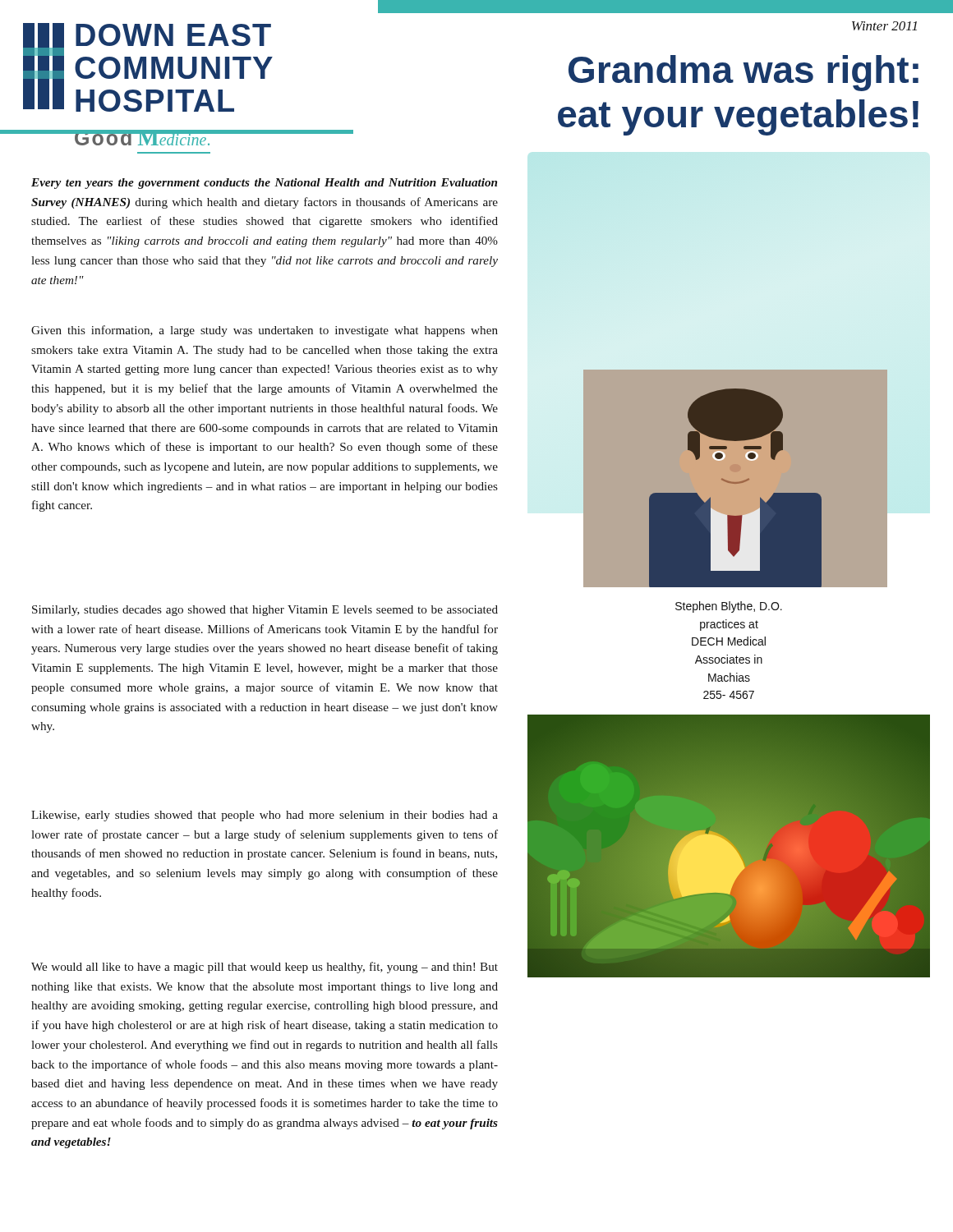Screen dimensions: 1232x953
Task: Select the element starting "Similarly, studies decades ago showed that higher Vitamin"
Action: point(265,668)
